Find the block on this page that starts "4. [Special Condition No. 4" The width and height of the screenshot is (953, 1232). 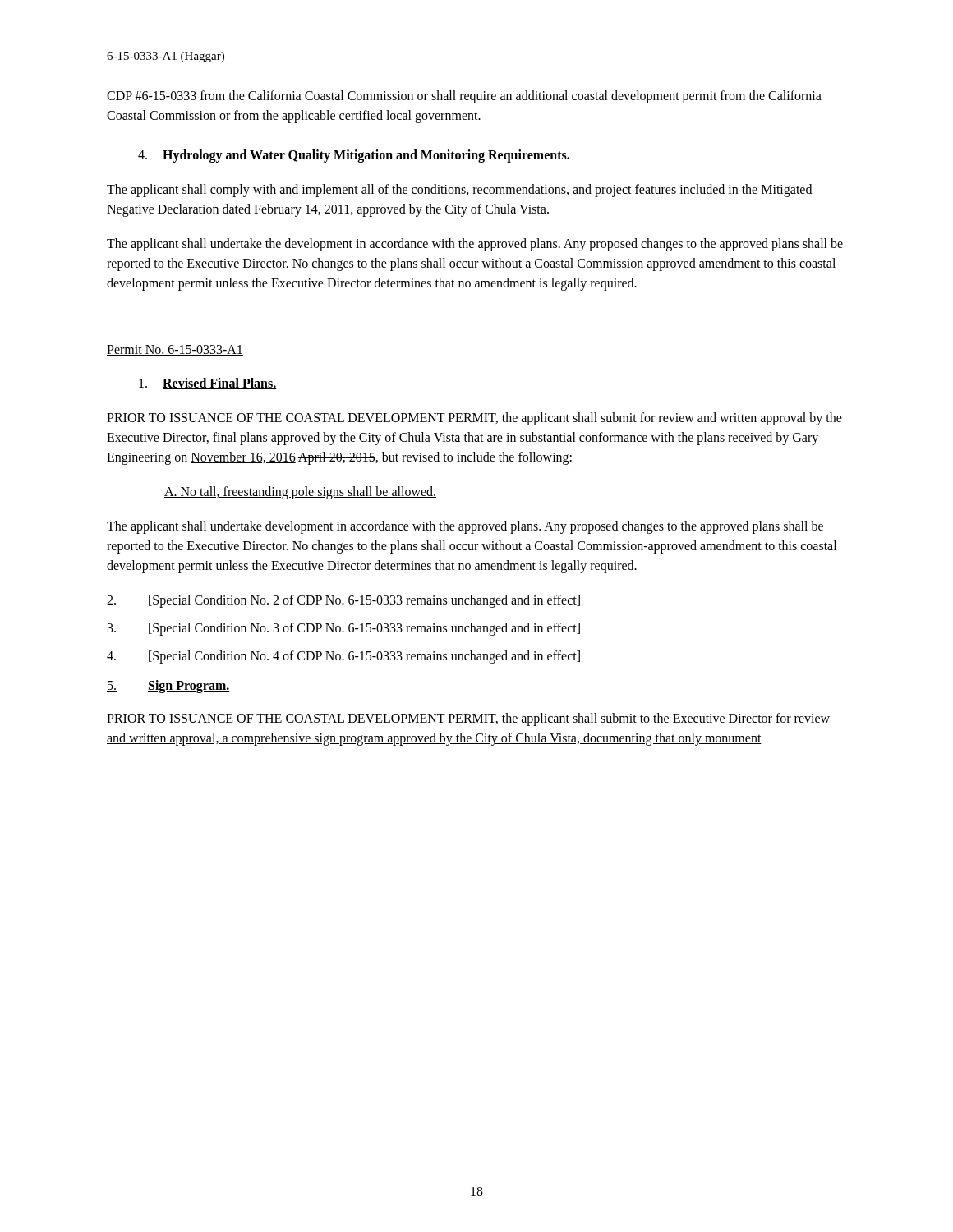click(x=344, y=656)
